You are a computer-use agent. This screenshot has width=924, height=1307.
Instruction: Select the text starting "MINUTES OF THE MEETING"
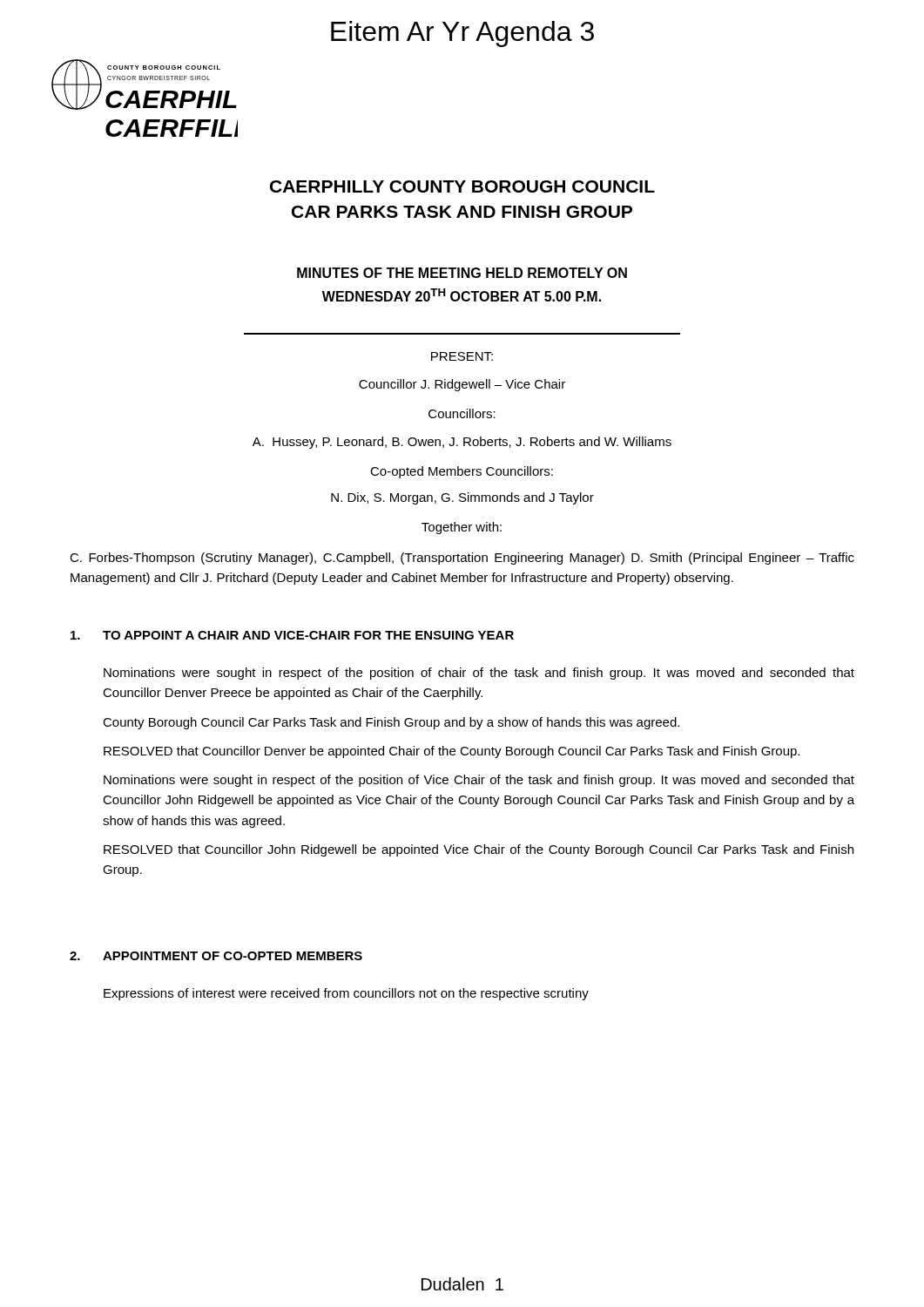pyautogui.click(x=462, y=285)
